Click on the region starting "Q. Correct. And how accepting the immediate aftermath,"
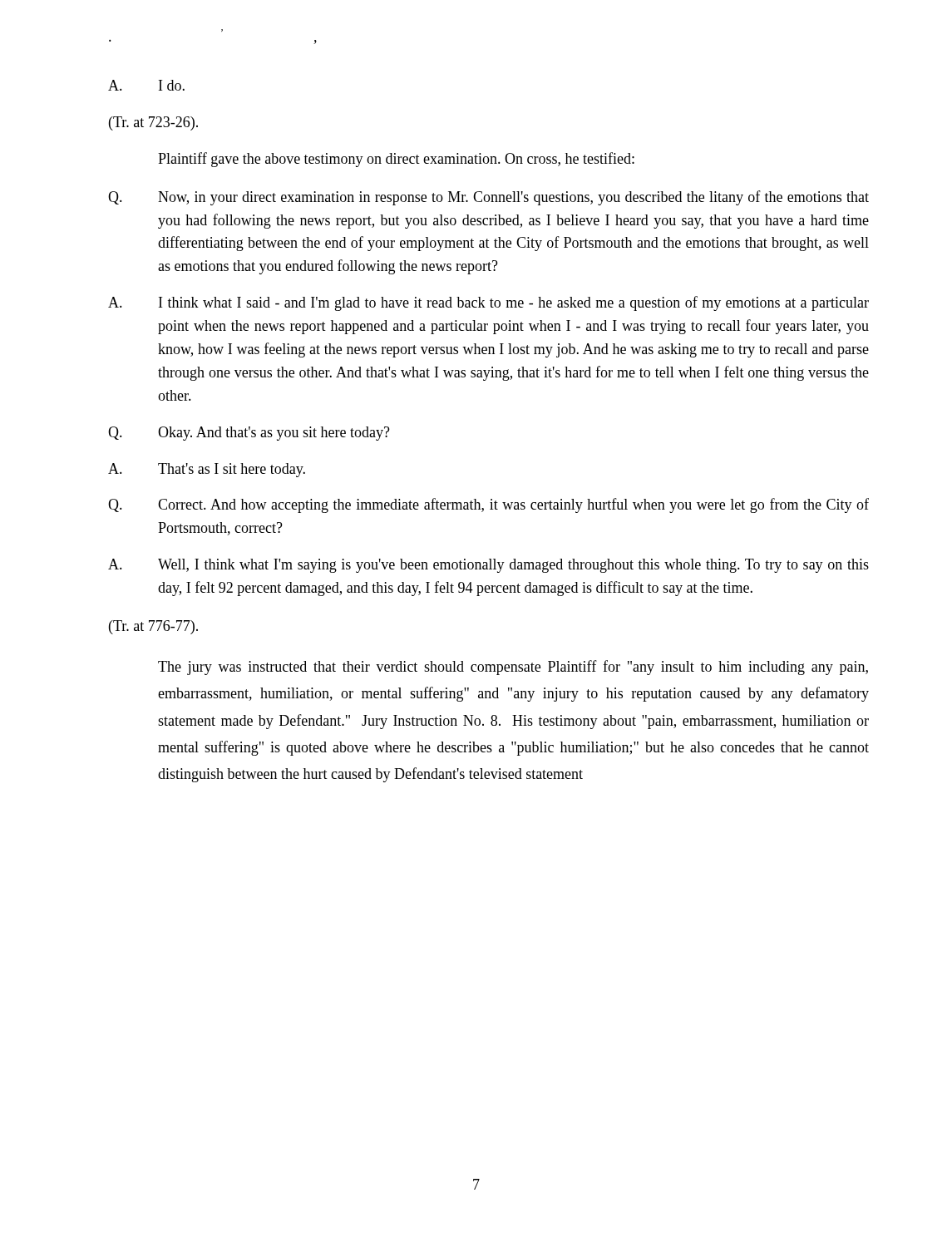This screenshot has height=1247, width=952. click(x=488, y=517)
